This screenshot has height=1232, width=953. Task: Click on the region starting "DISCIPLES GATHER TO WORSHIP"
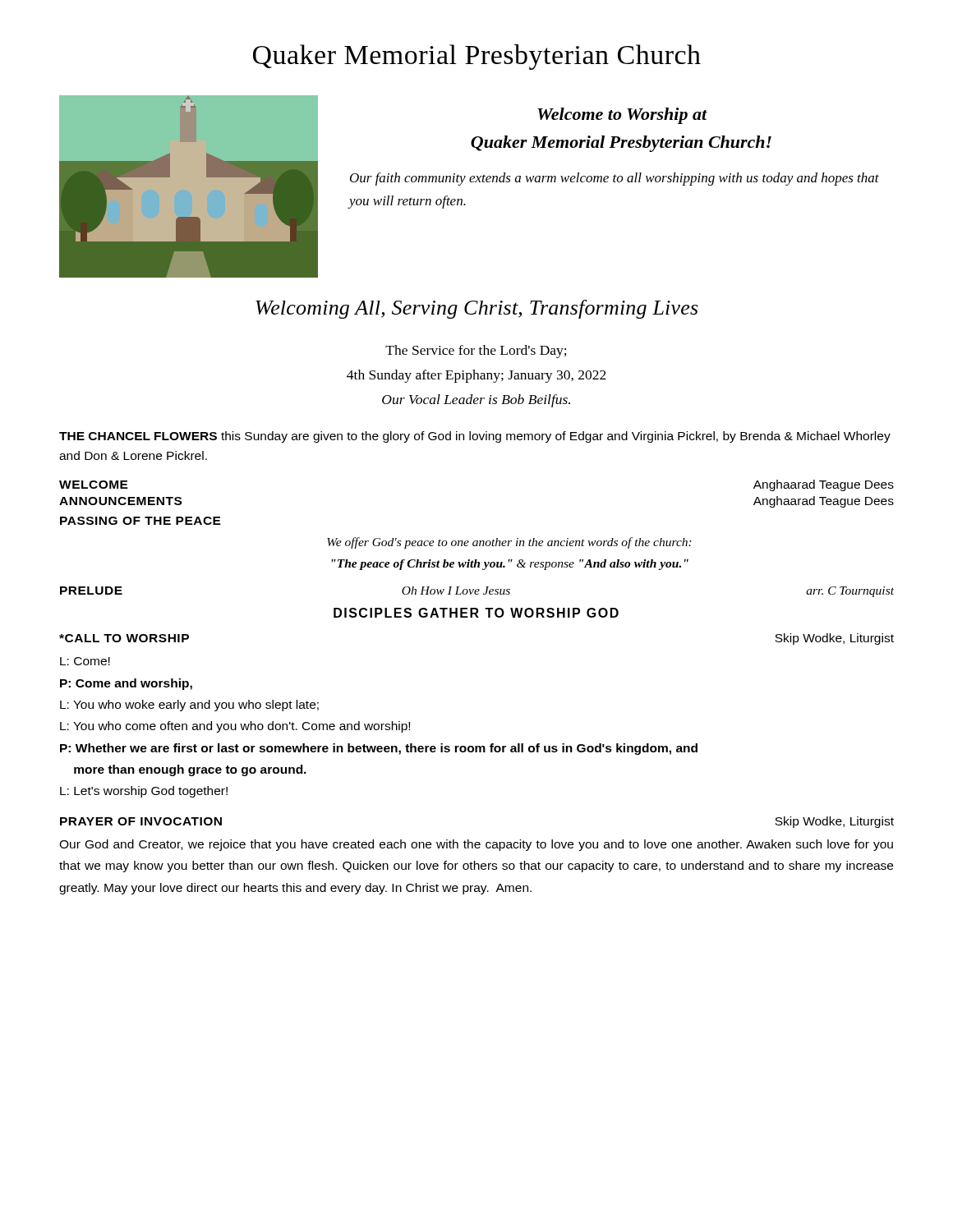coord(476,613)
